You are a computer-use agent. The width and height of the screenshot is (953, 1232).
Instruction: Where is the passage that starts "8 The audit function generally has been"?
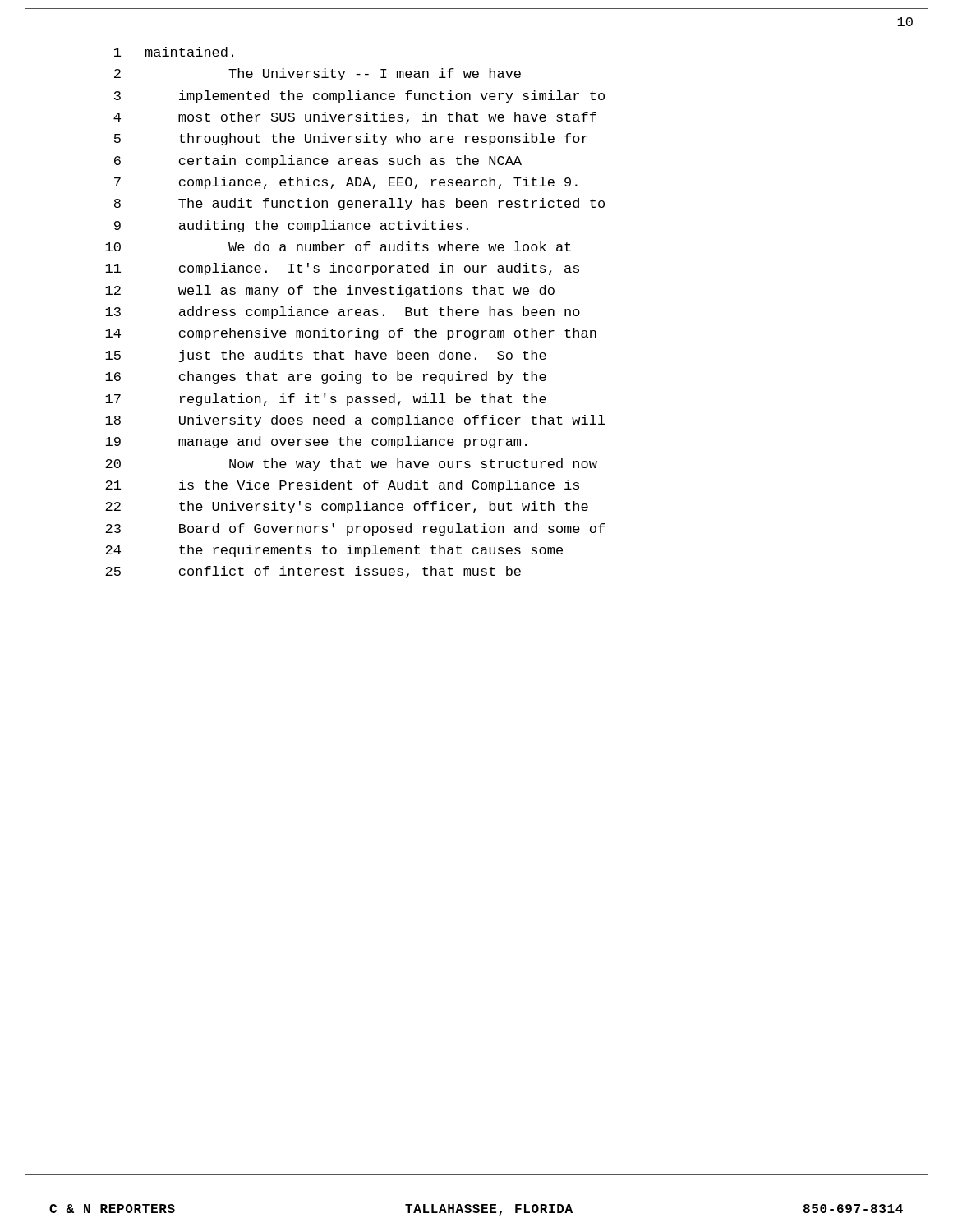(x=485, y=205)
